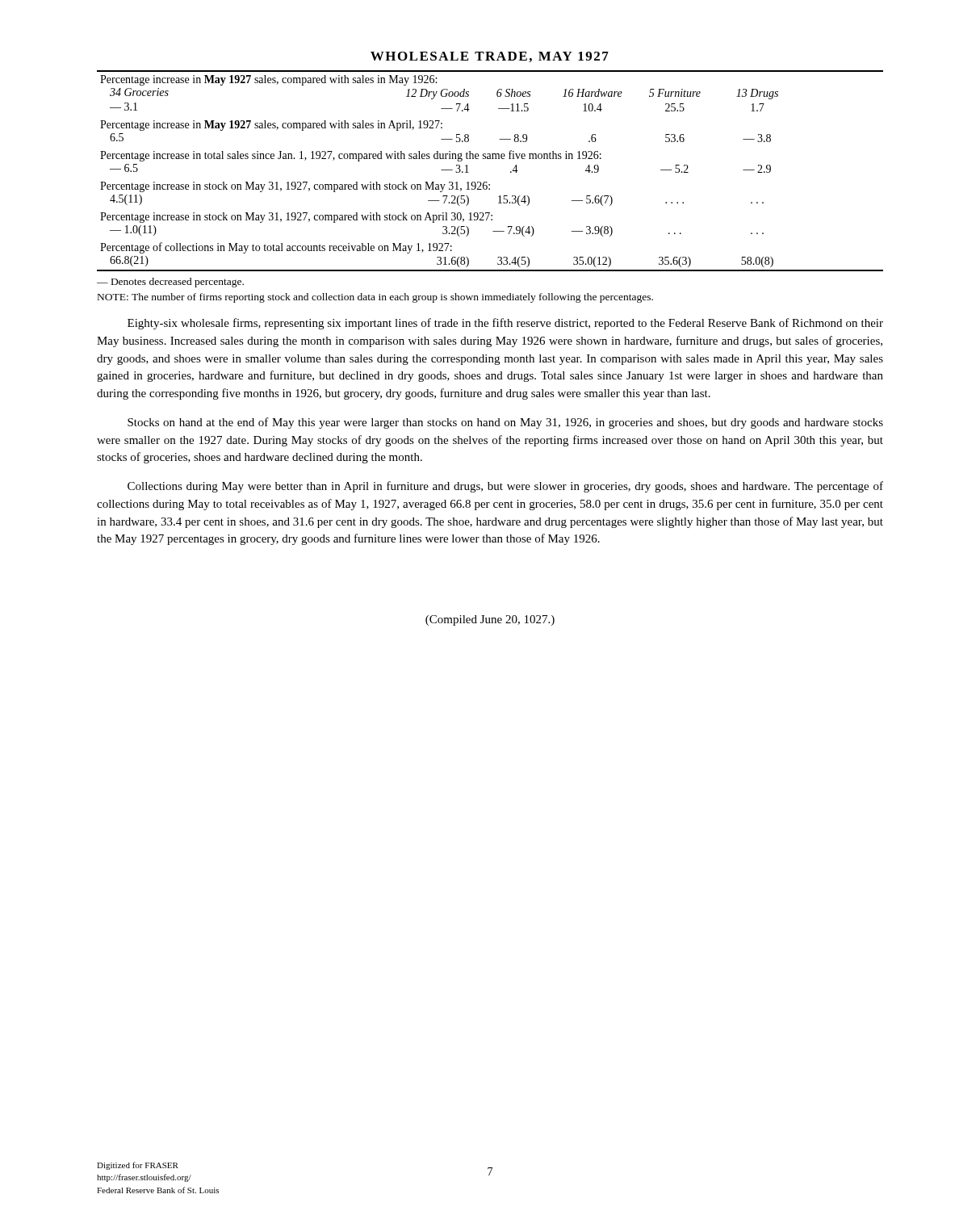Locate the block of text that opens with "NOTE: The number of firms reporting stock"
This screenshot has width=980, height=1211.
pos(375,297)
